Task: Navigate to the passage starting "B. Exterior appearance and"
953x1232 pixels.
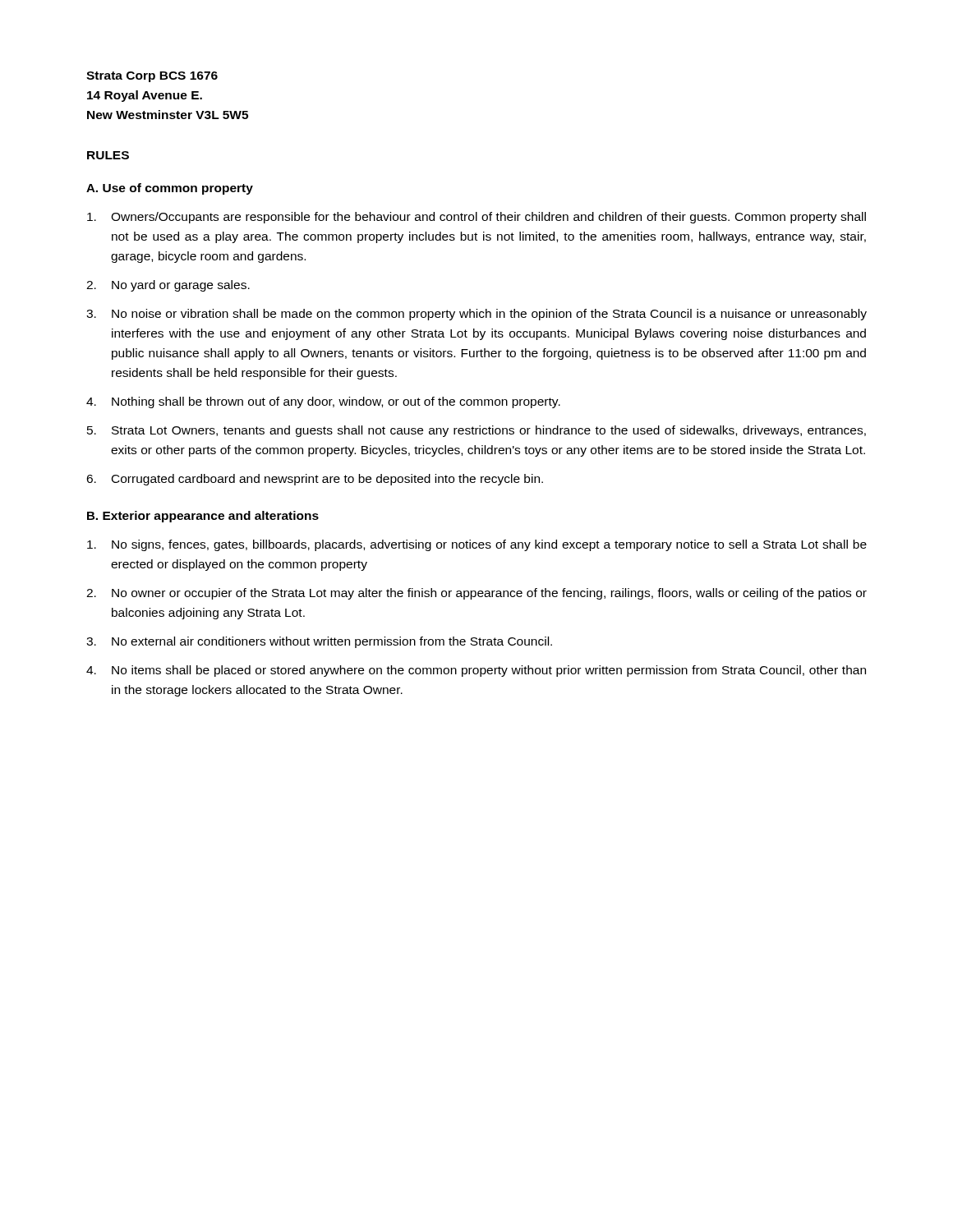Action: tap(203, 516)
